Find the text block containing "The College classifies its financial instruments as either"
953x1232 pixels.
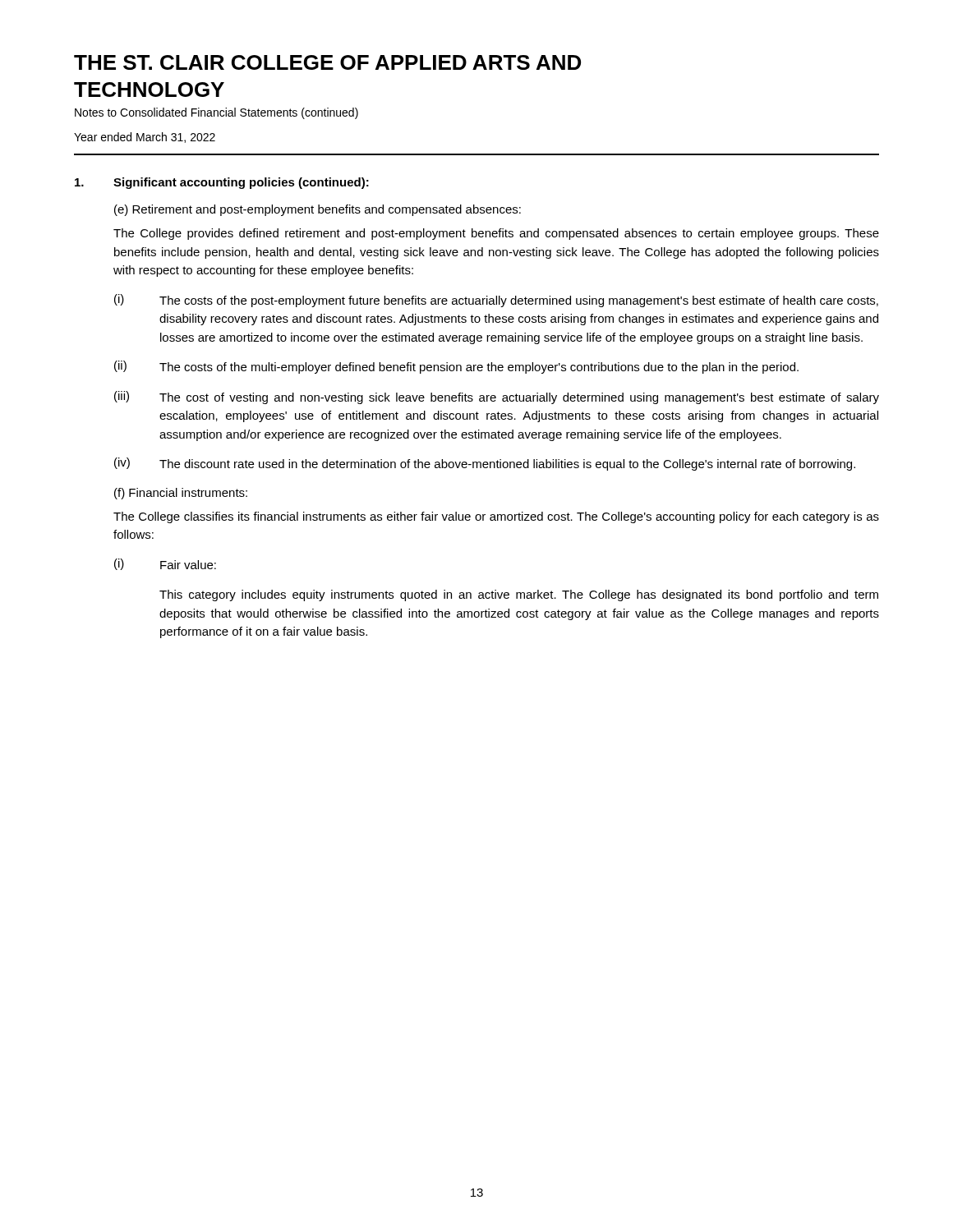pos(496,525)
